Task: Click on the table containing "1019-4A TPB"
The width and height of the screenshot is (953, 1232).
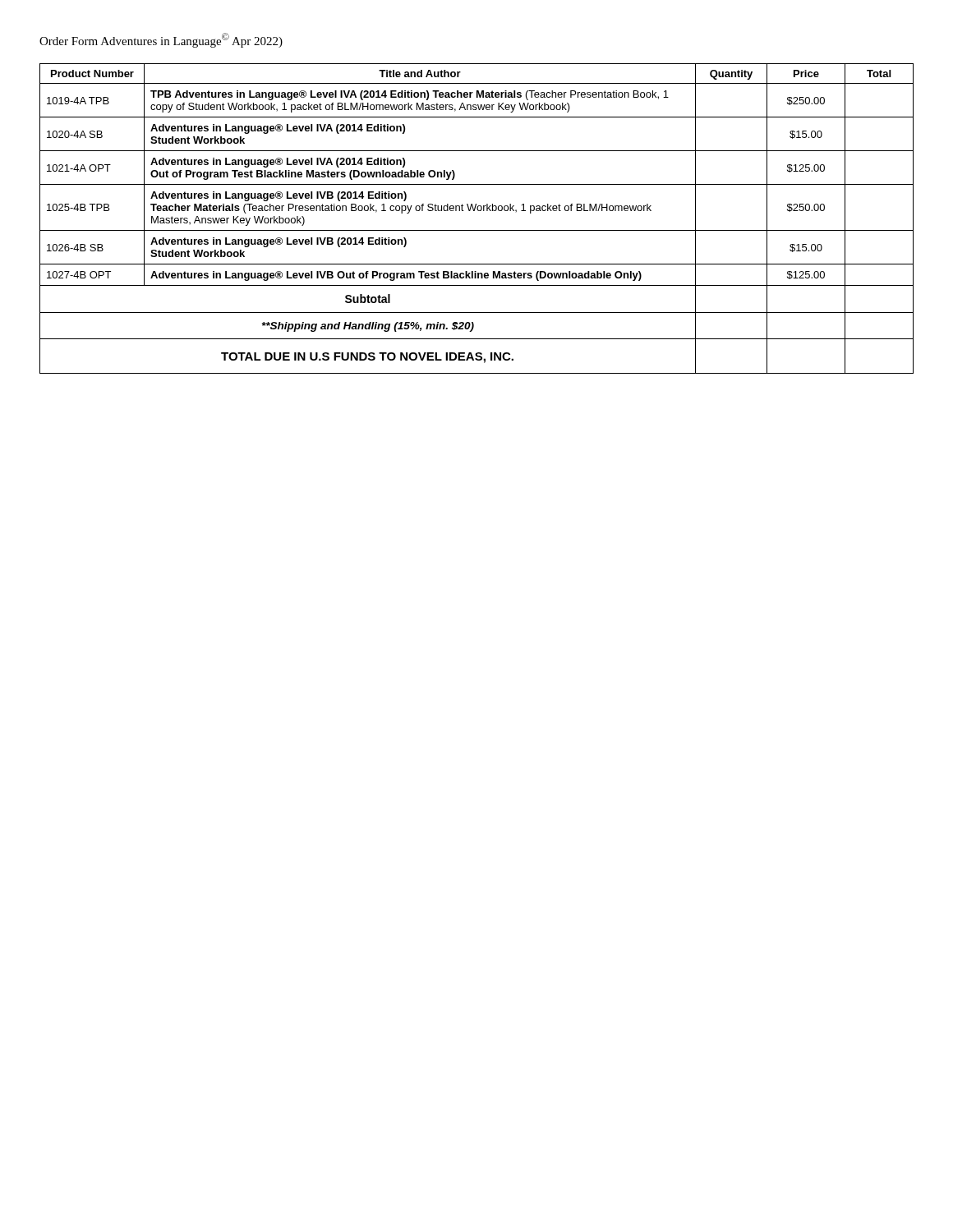Action: pos(476,218)
